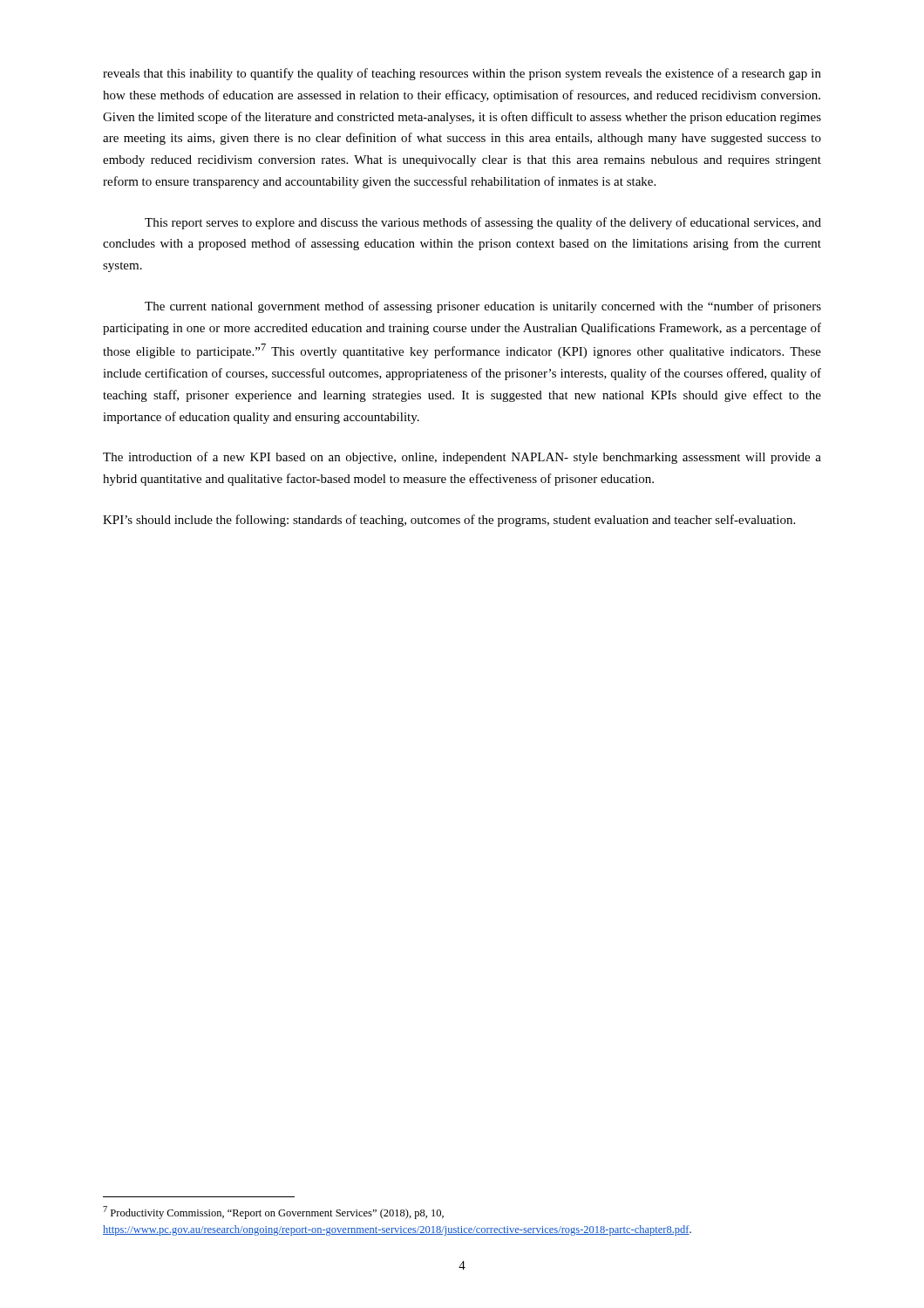Locate the text block with the text "The introduction of a new KPI based"
This screenshot has height=1308, width=924.
462,468
